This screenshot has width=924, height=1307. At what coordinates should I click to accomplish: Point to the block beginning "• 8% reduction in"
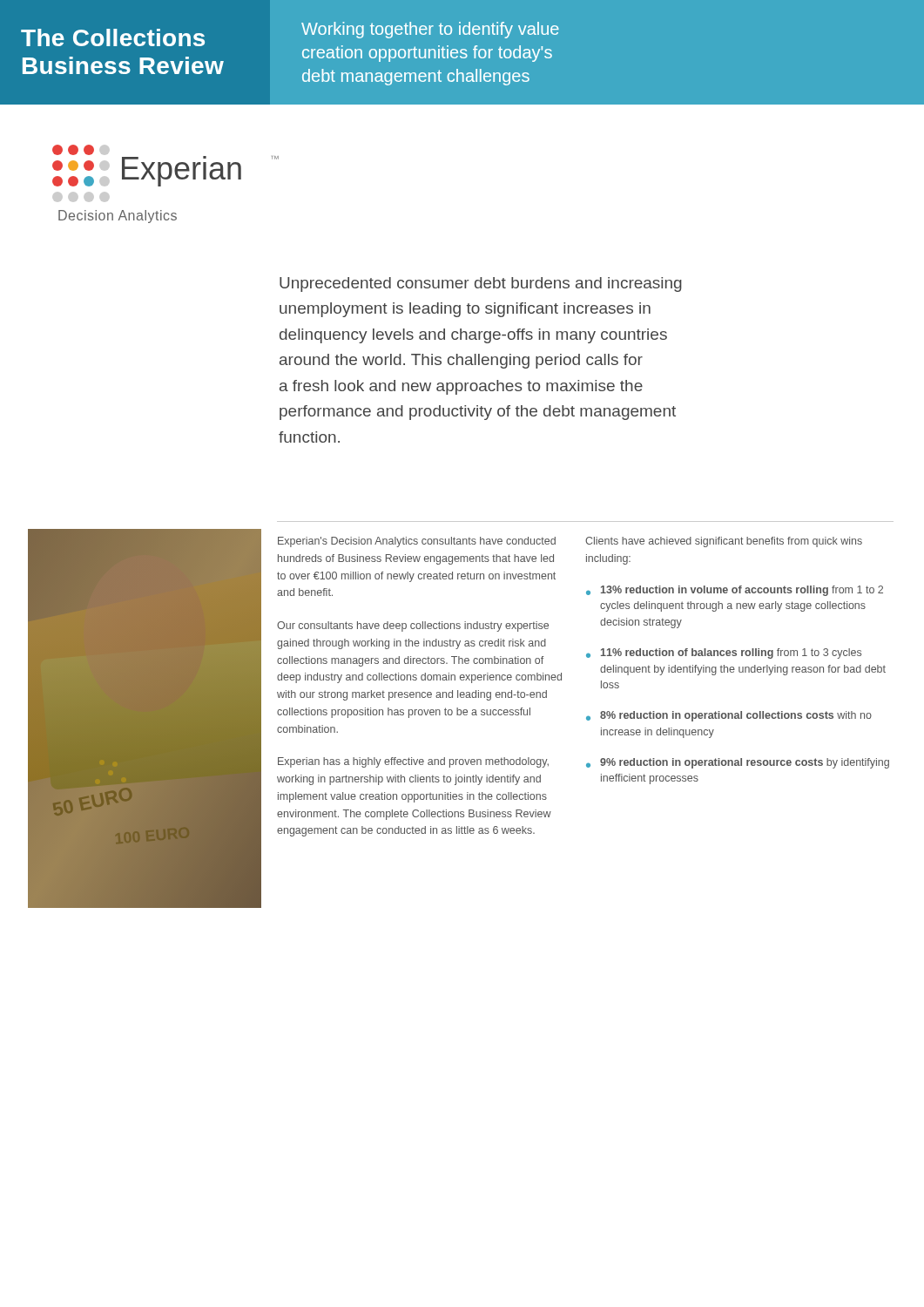click(x=740, y=724)
